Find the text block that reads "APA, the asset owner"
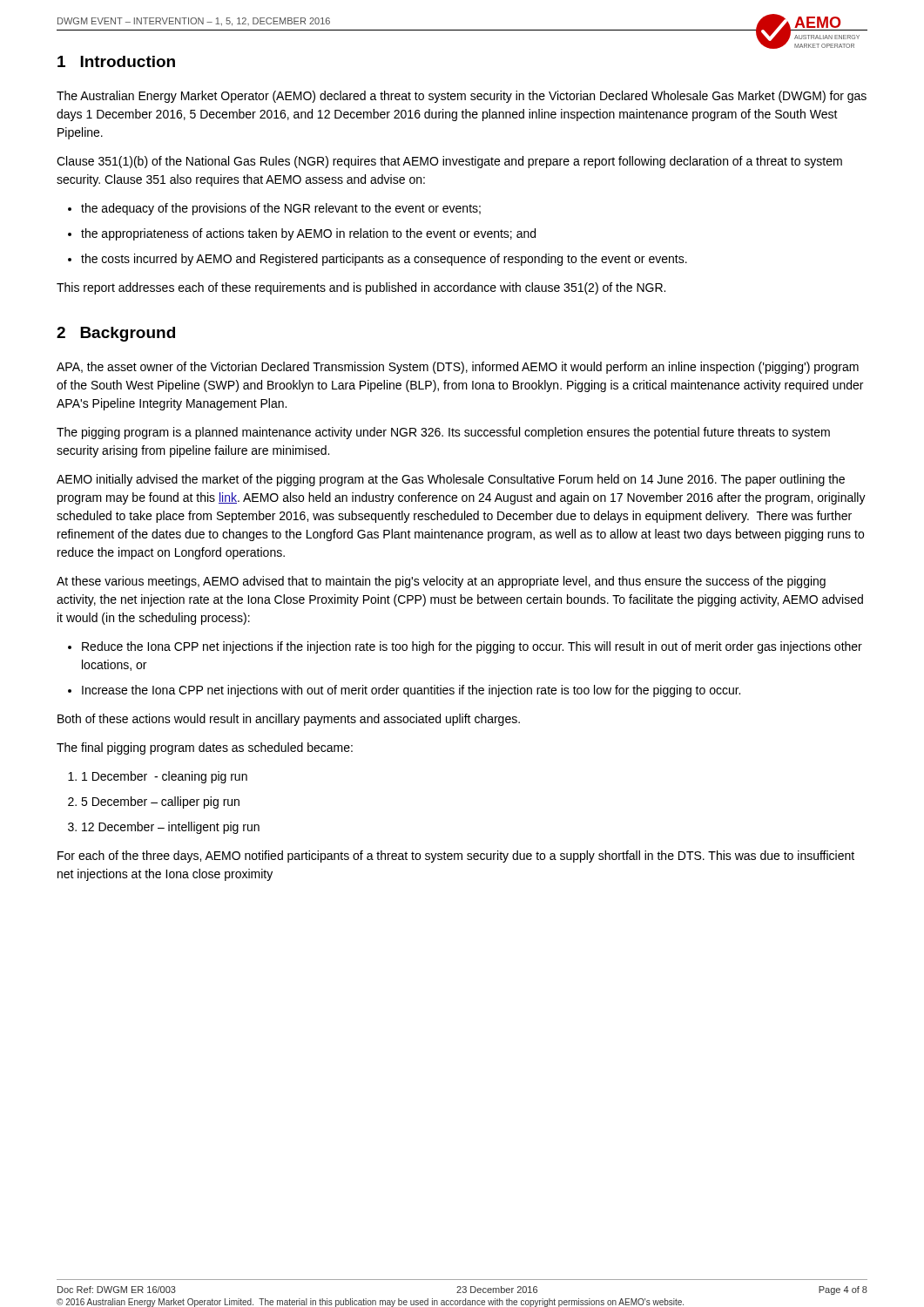The image size is (924, 1307). (462, 386)
